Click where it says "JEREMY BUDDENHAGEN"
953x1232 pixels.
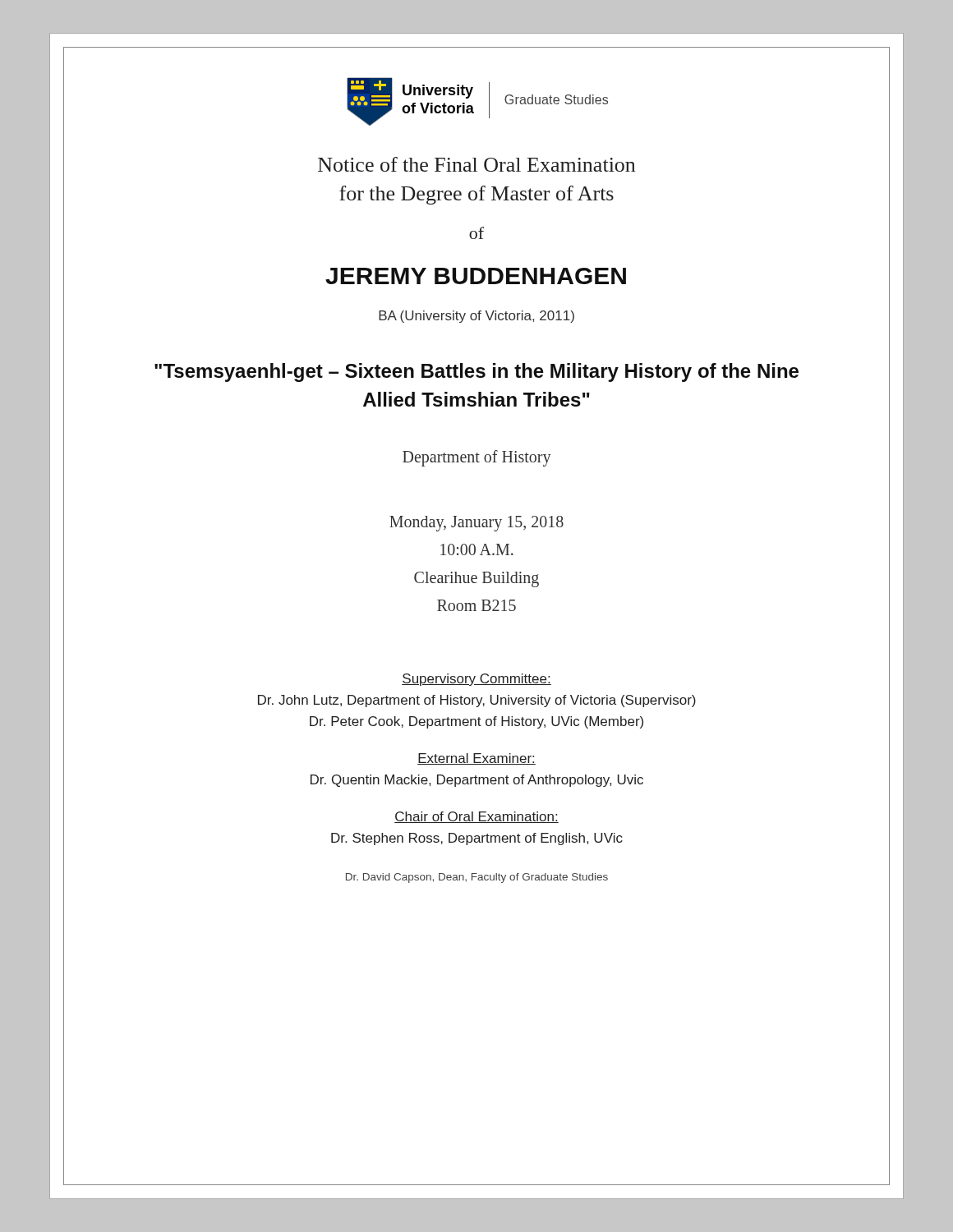(476, 276)
